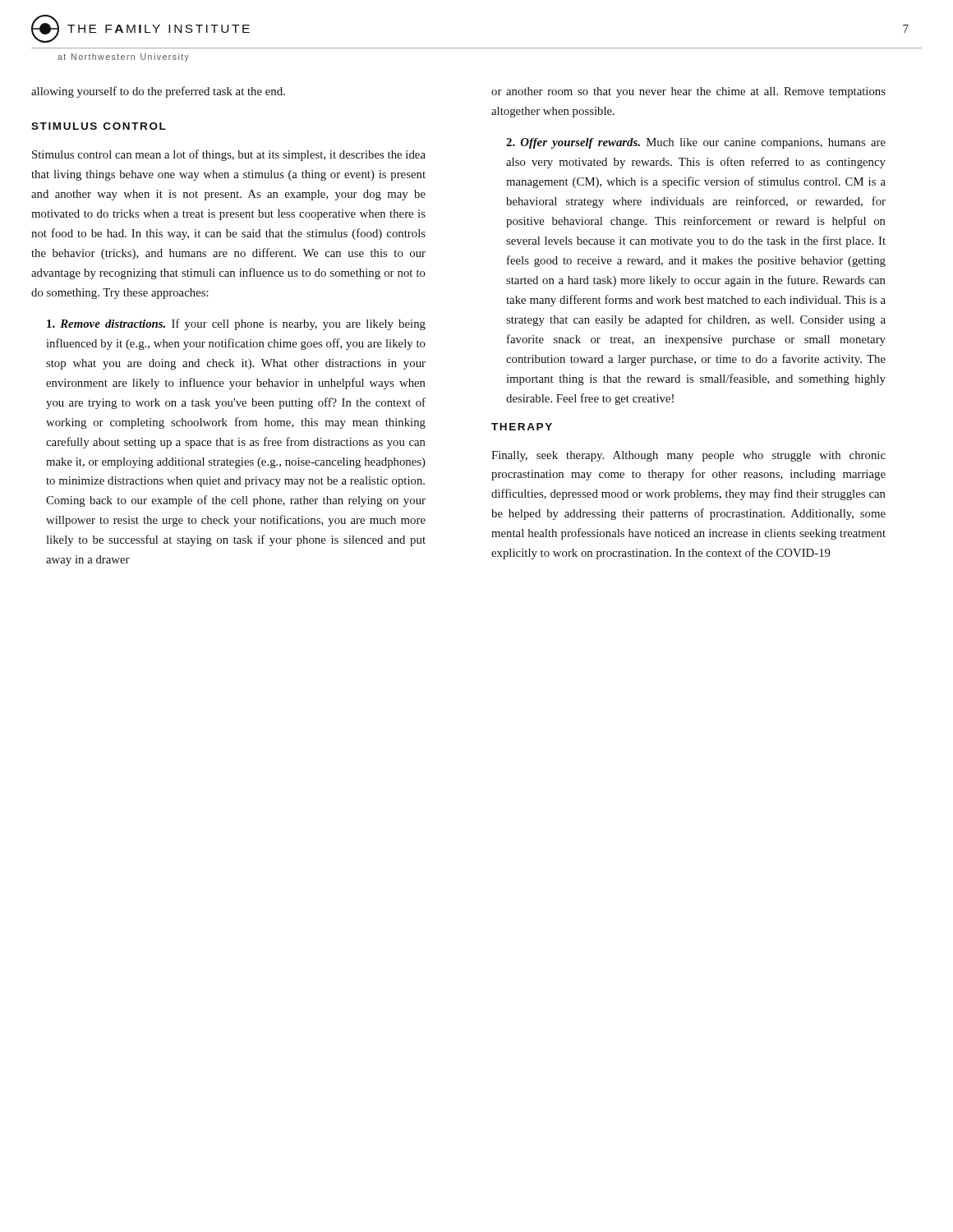
Task: Point to the block beginning "Stimulus control can mean"
Action: [228, 224]
